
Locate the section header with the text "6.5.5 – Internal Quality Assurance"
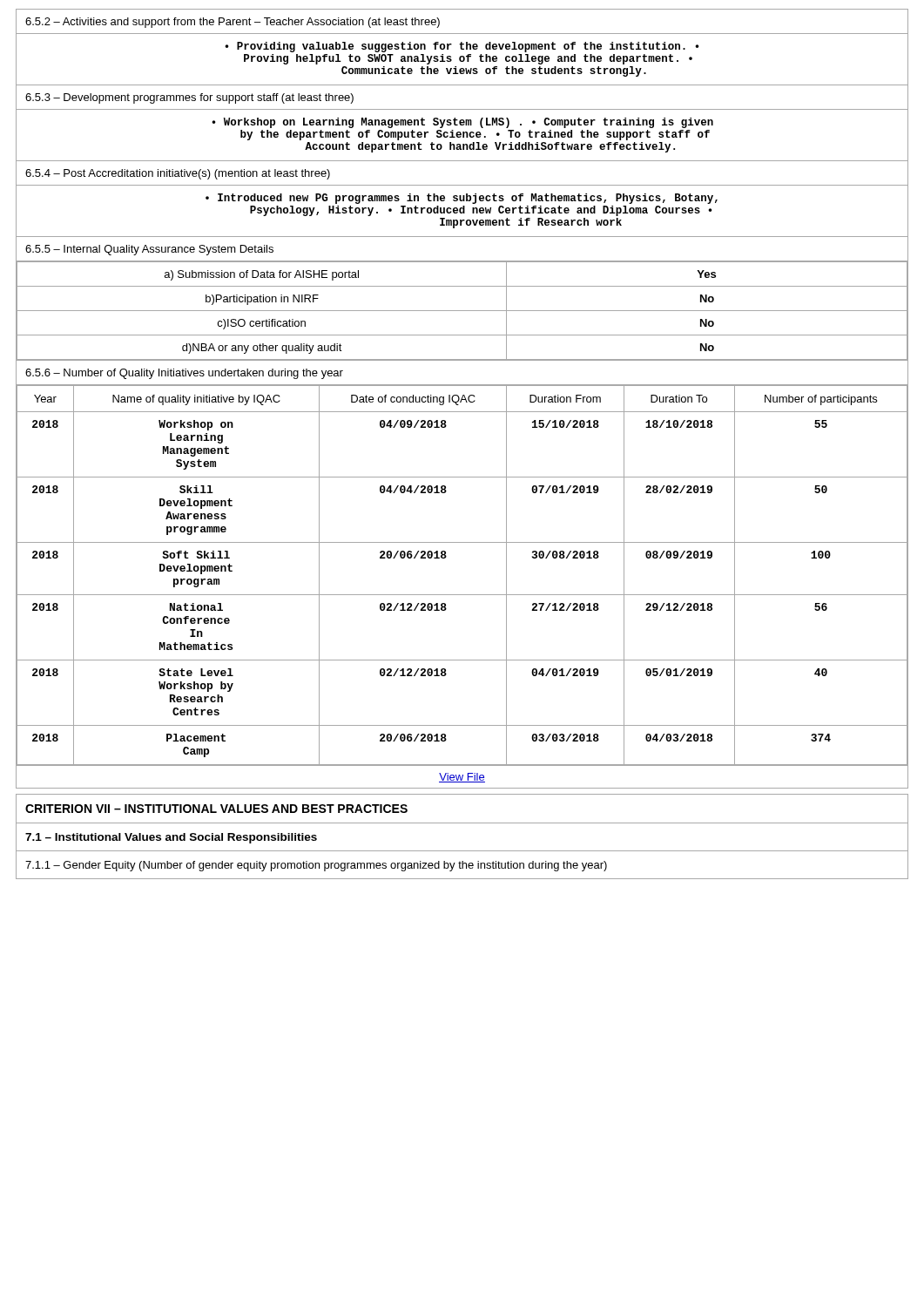click(x=150, y=249)
